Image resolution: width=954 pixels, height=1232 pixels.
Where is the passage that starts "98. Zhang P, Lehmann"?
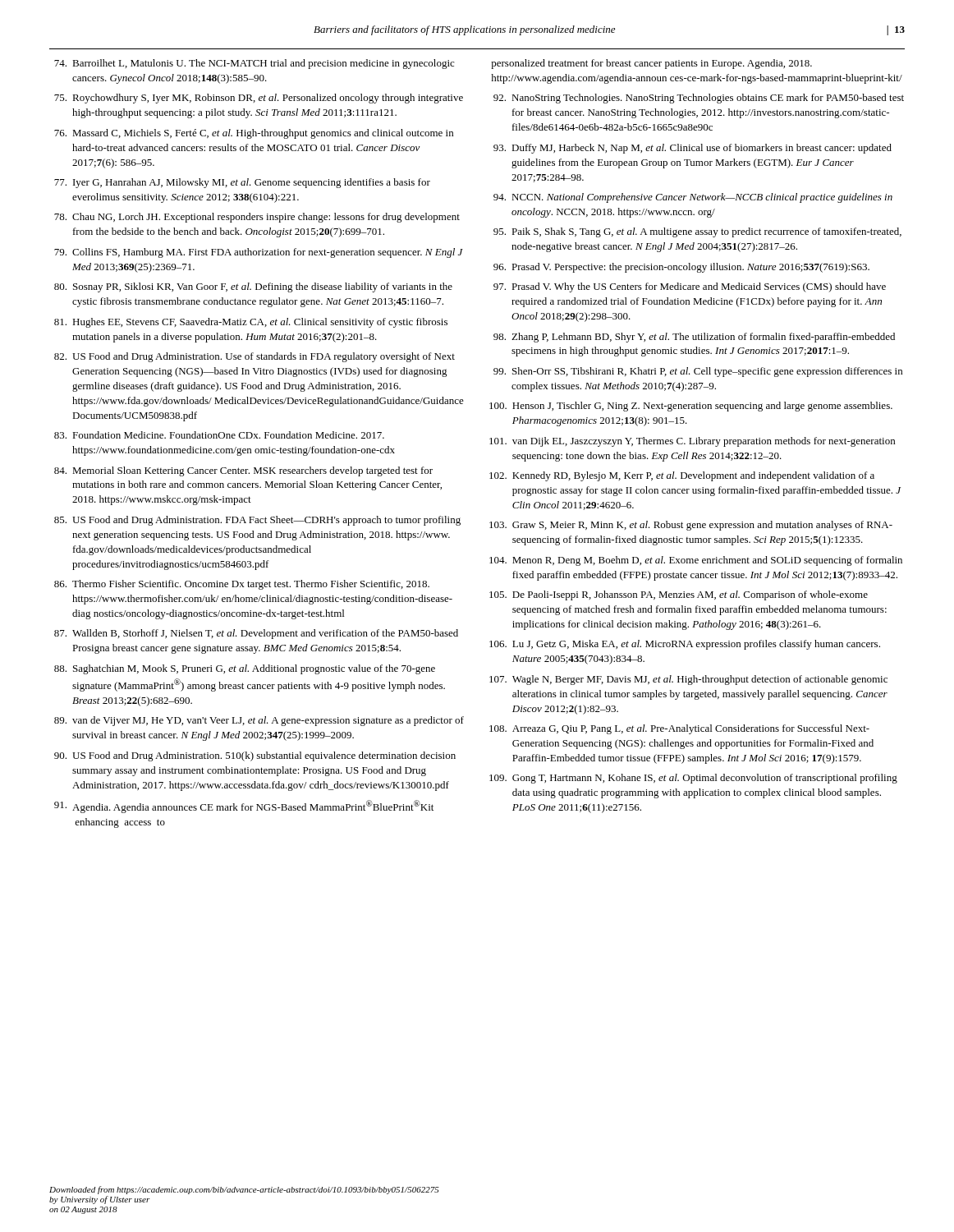click(697, 344)
